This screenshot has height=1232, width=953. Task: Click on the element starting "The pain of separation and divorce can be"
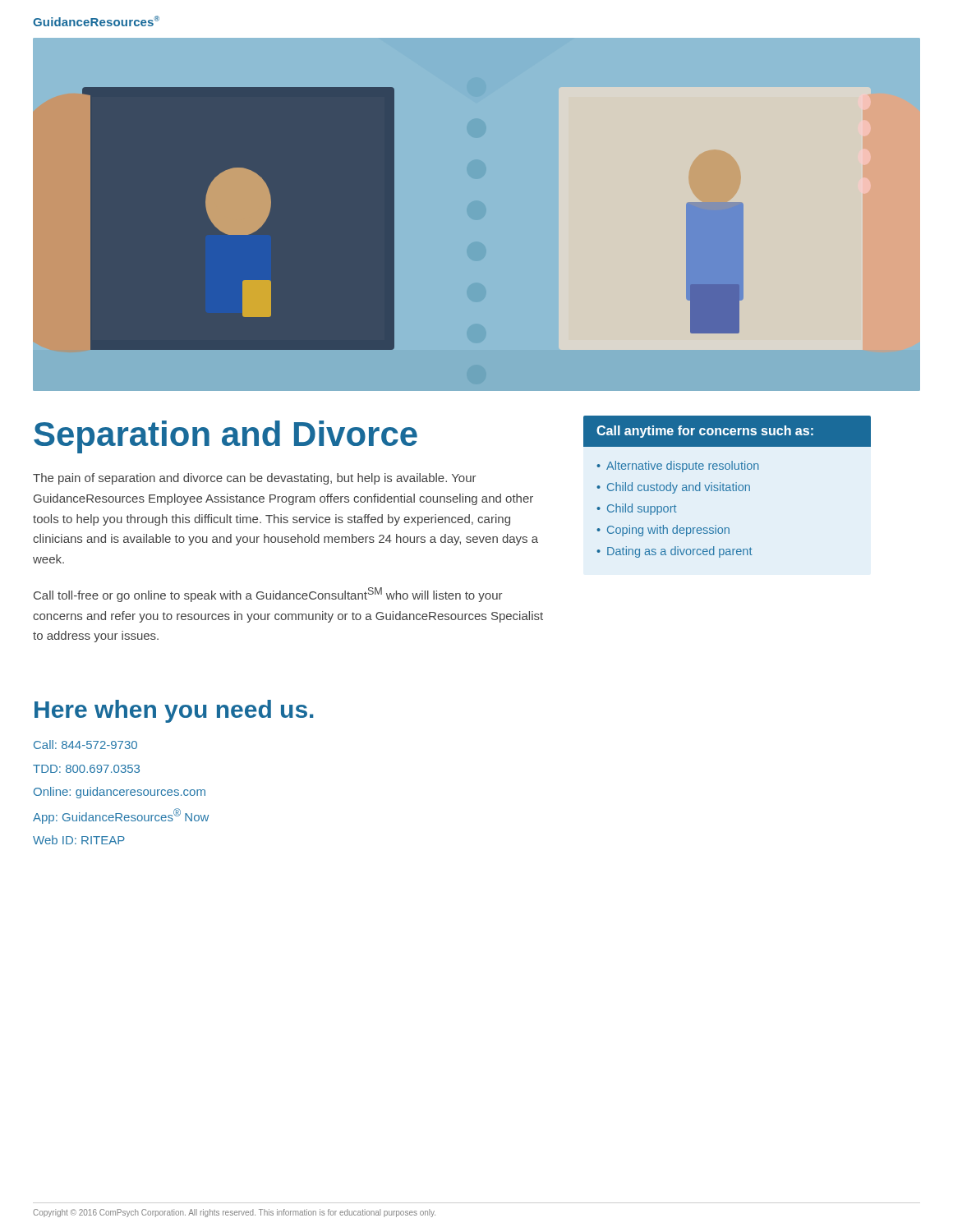(x=286, y=518)
